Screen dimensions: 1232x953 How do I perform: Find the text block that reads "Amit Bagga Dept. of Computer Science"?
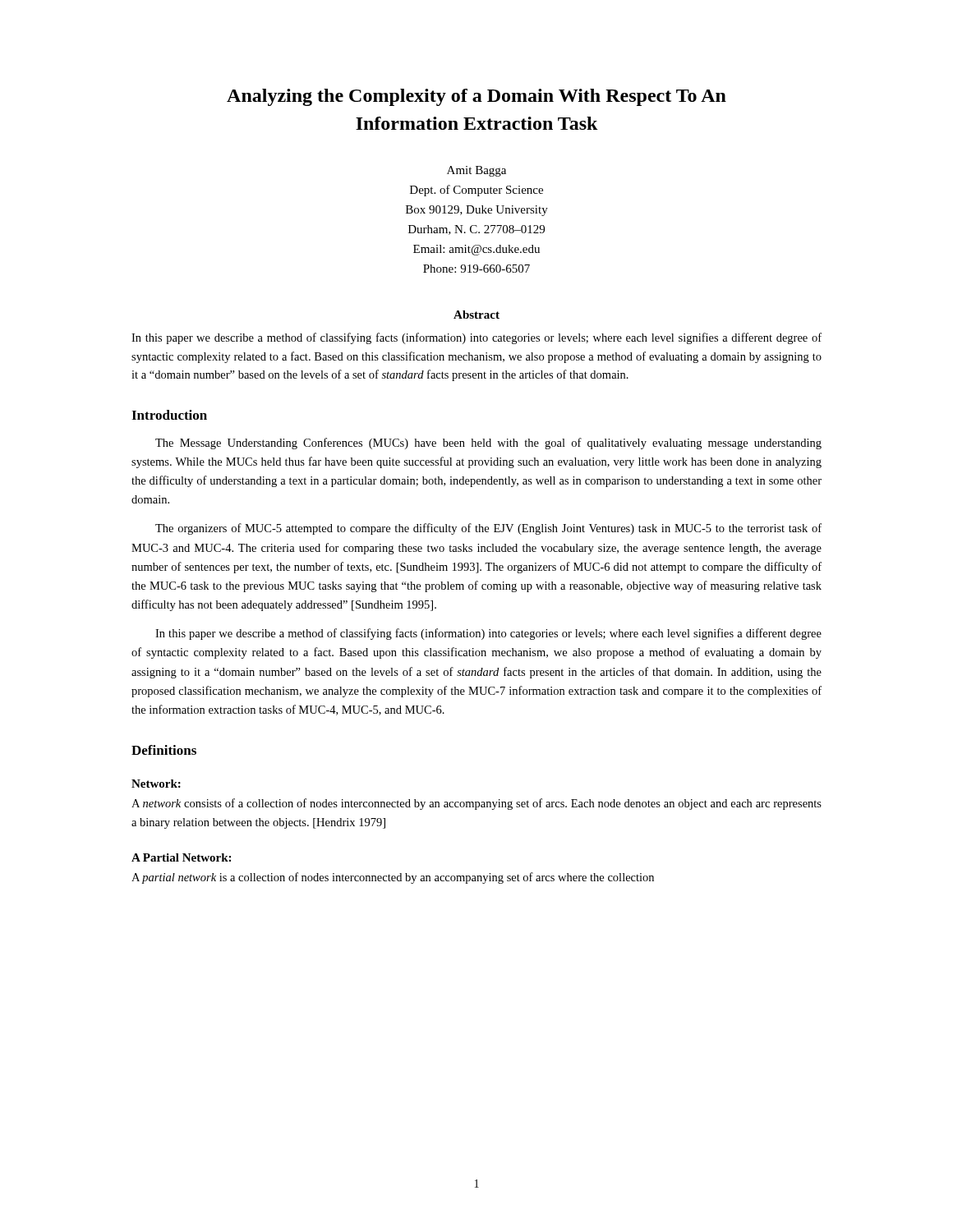click(x=476, y=219)
